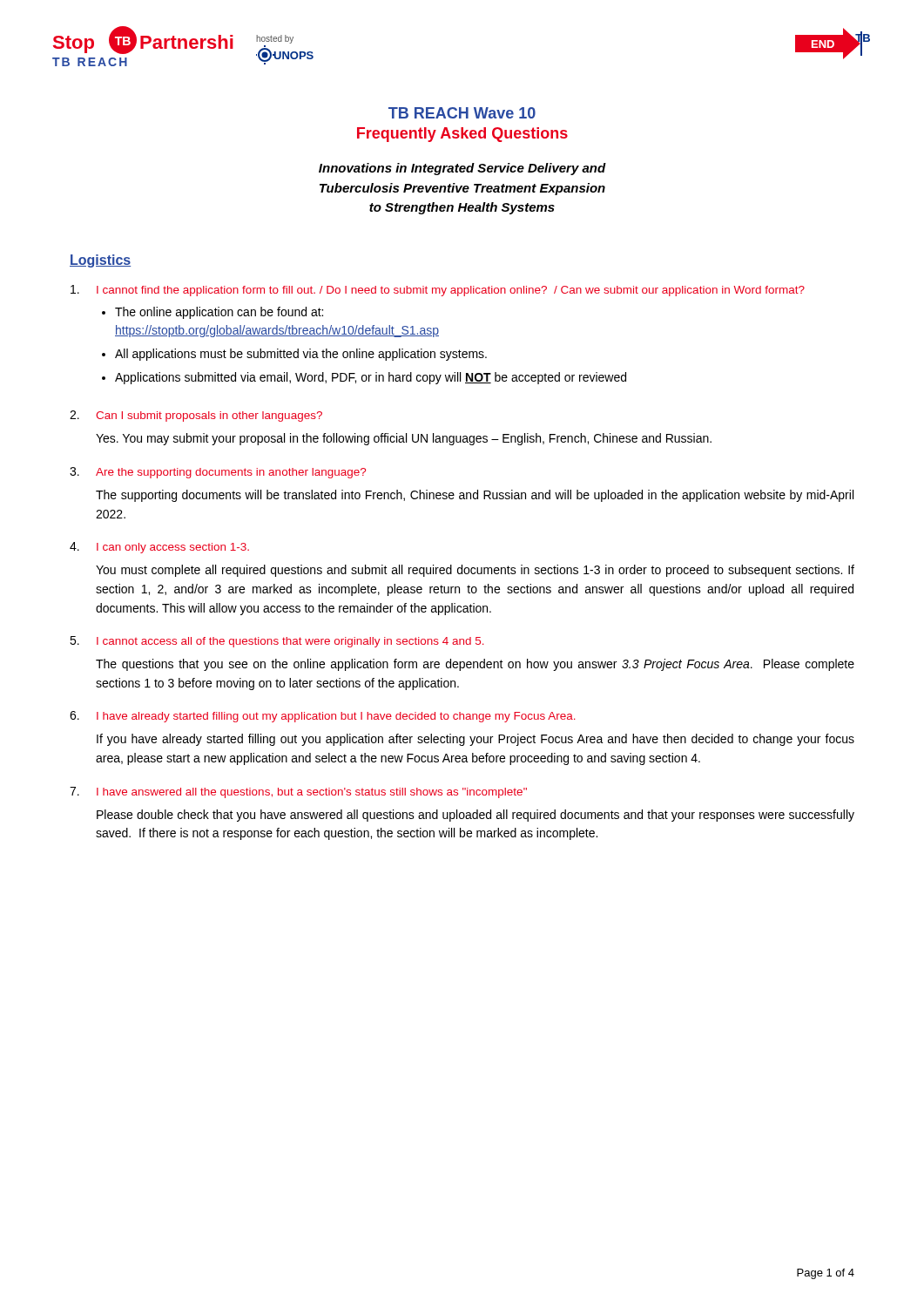
Task: Point to the text block starting "4. I can only access section 1-3."
Action: (462, 579)
